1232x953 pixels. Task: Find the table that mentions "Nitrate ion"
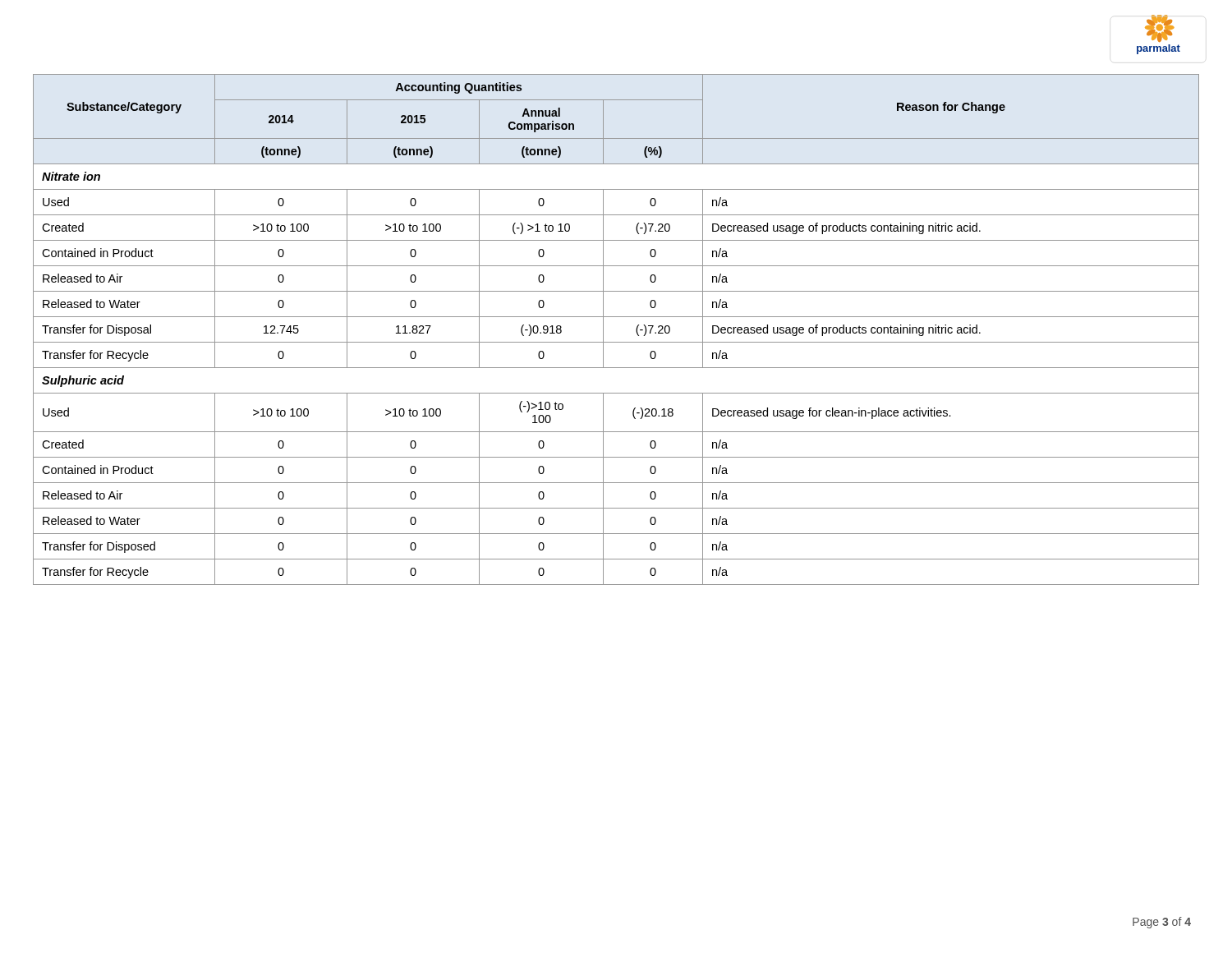tap(616, 329)
